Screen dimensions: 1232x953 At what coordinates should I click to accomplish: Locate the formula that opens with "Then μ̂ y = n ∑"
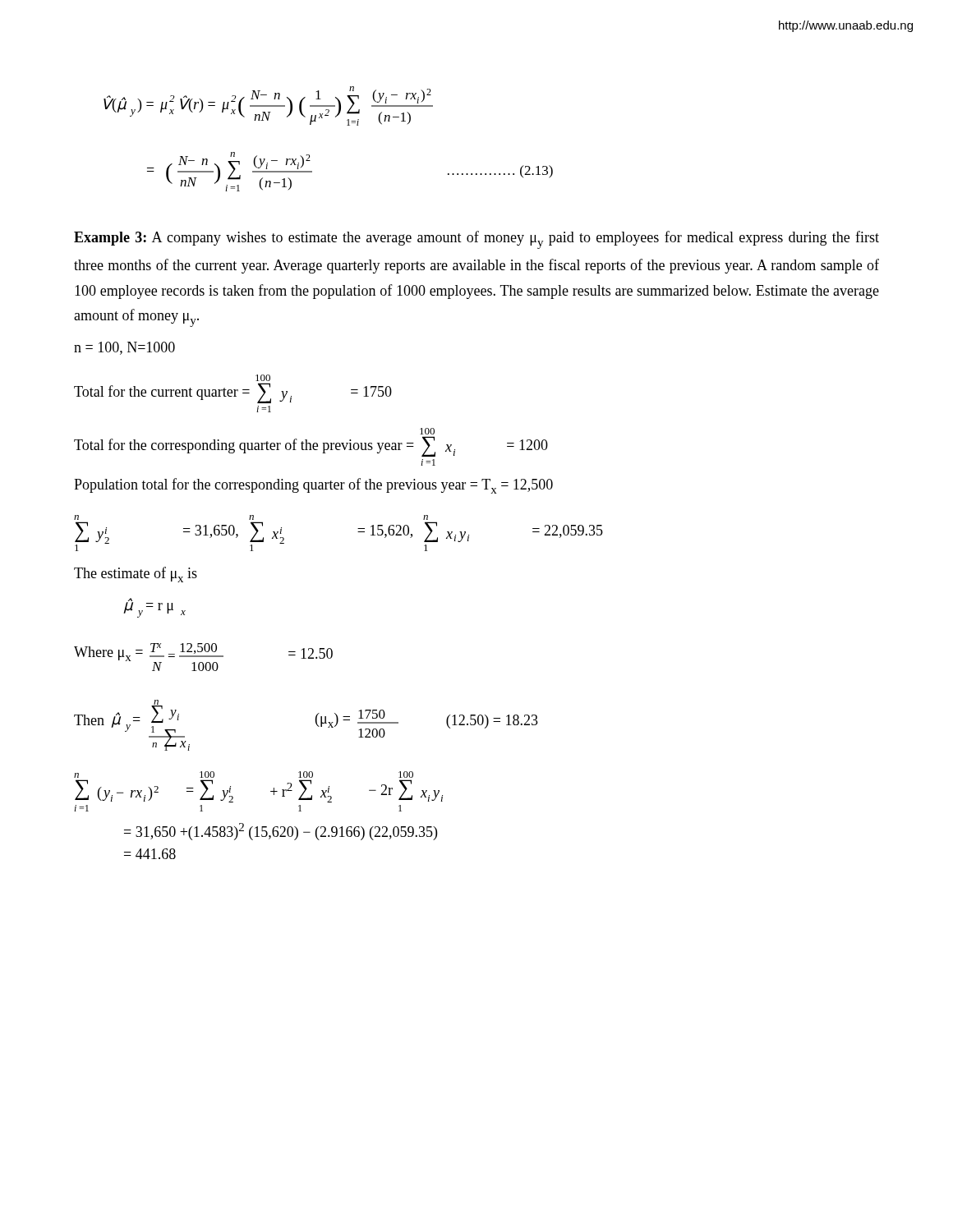(476, 720)
